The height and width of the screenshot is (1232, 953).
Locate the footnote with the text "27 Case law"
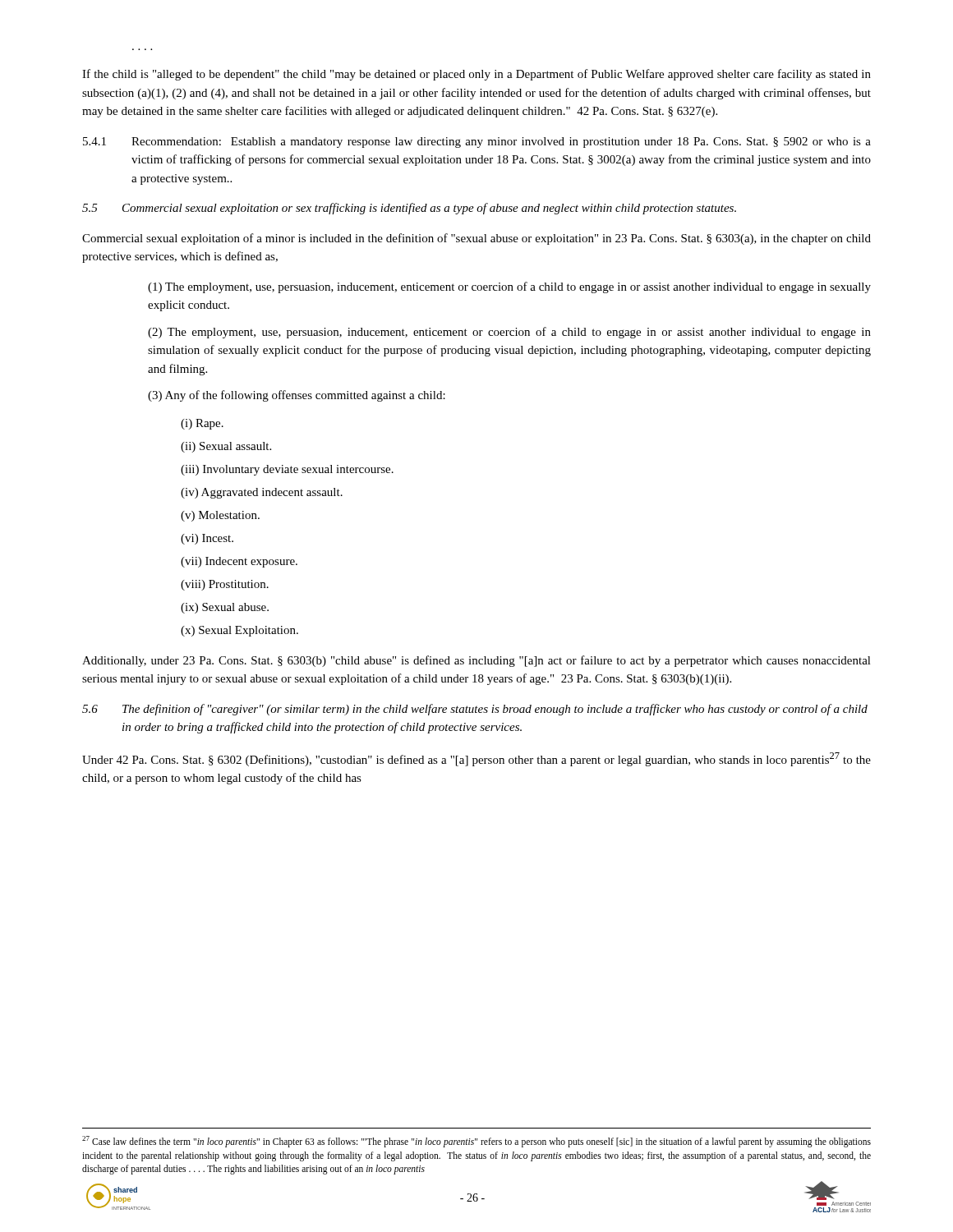click(x=476, y=1154)
